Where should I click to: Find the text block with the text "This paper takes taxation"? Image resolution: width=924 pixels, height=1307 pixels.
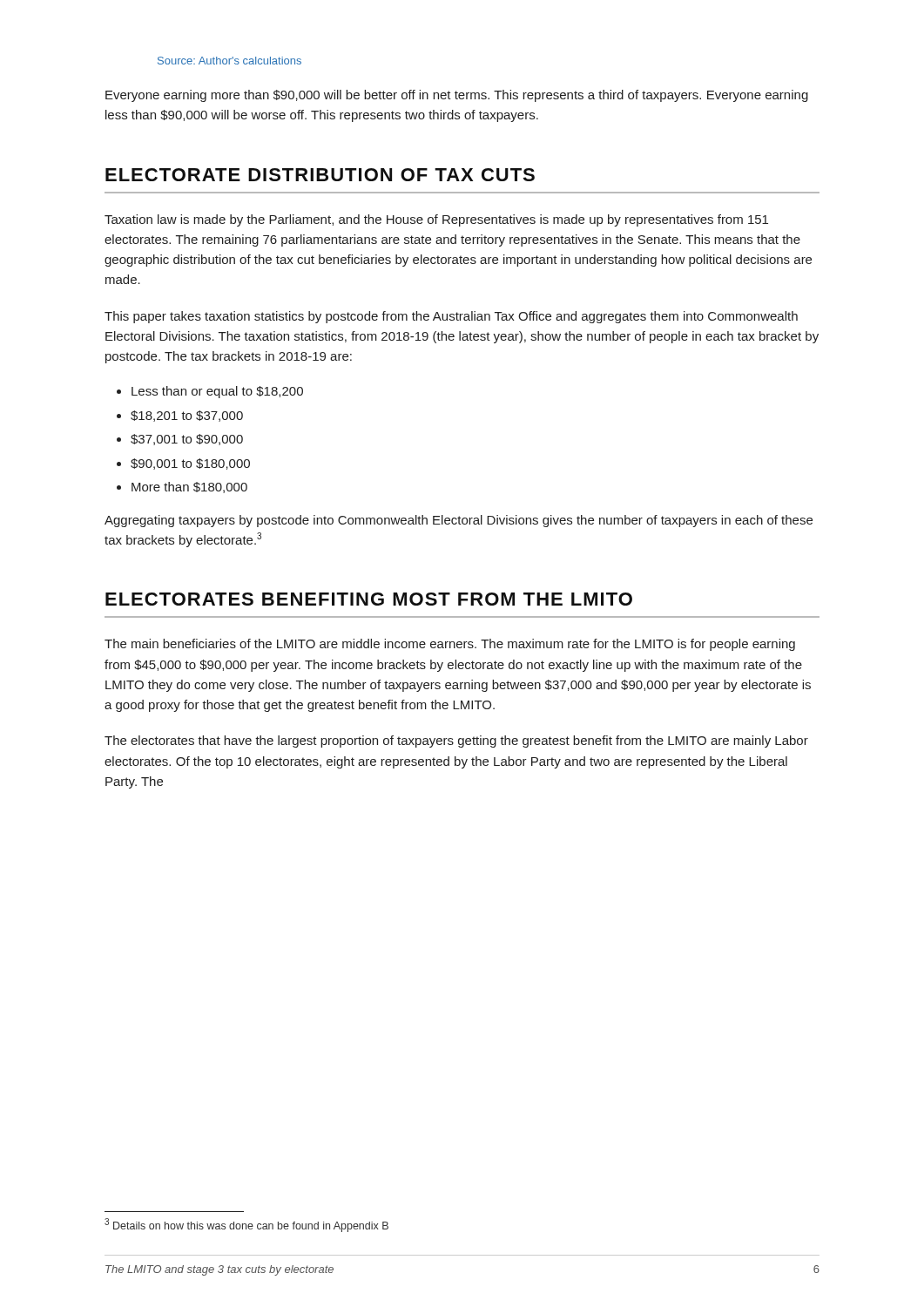point(462,336)
